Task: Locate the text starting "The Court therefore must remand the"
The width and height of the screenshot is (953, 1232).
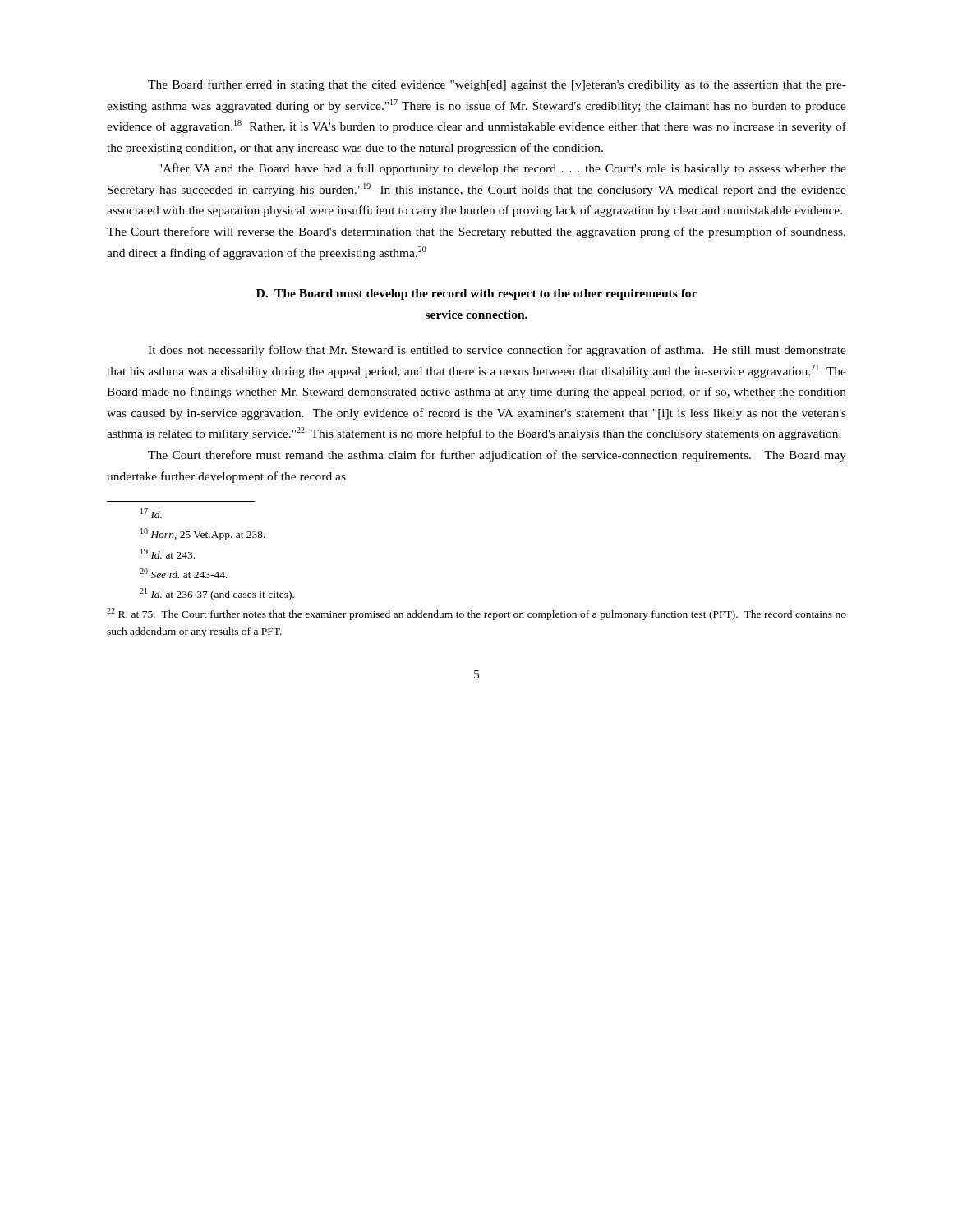Action: [x=476, y=465]
